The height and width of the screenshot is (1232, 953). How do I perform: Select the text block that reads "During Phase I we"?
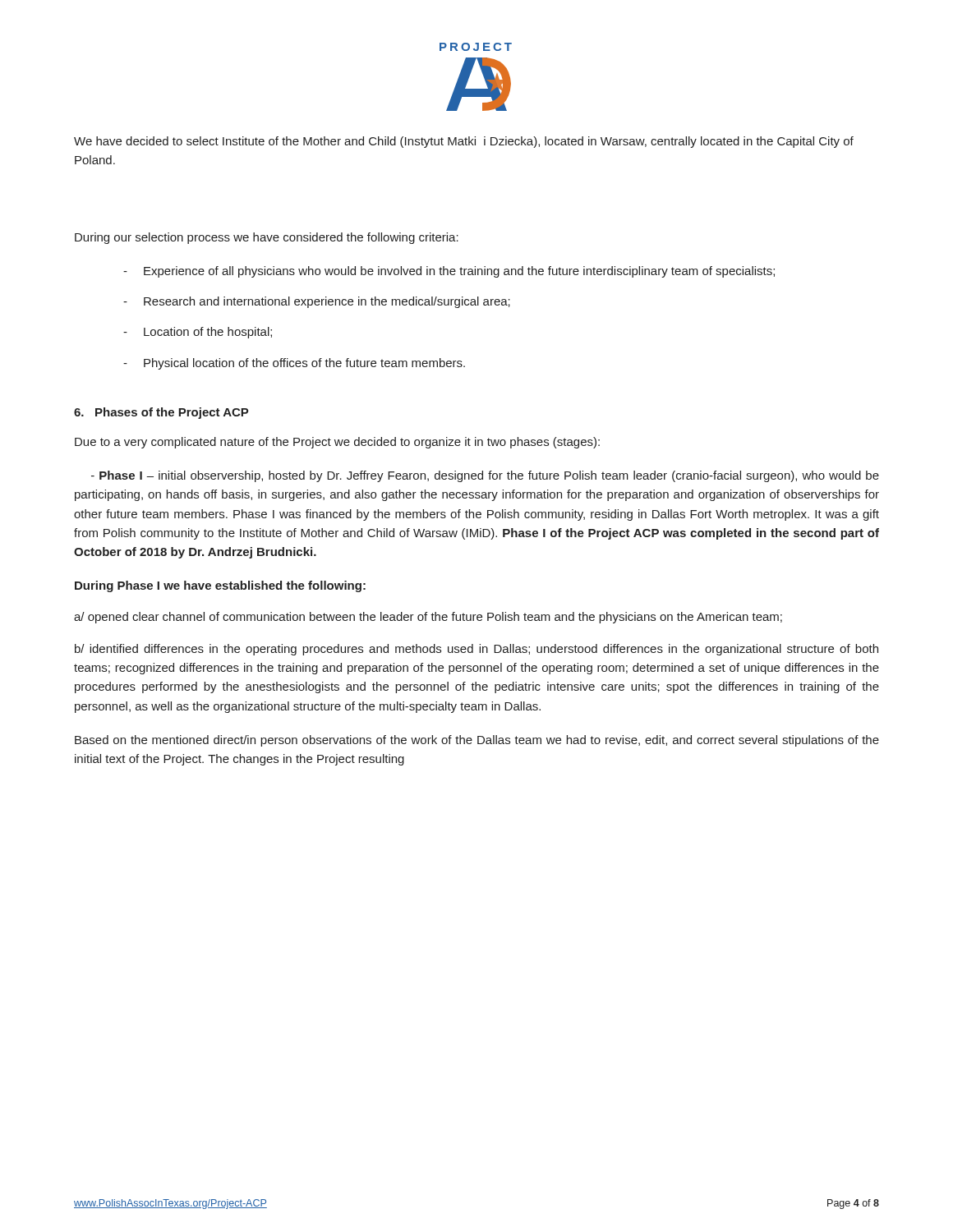(x=220, y=585)
